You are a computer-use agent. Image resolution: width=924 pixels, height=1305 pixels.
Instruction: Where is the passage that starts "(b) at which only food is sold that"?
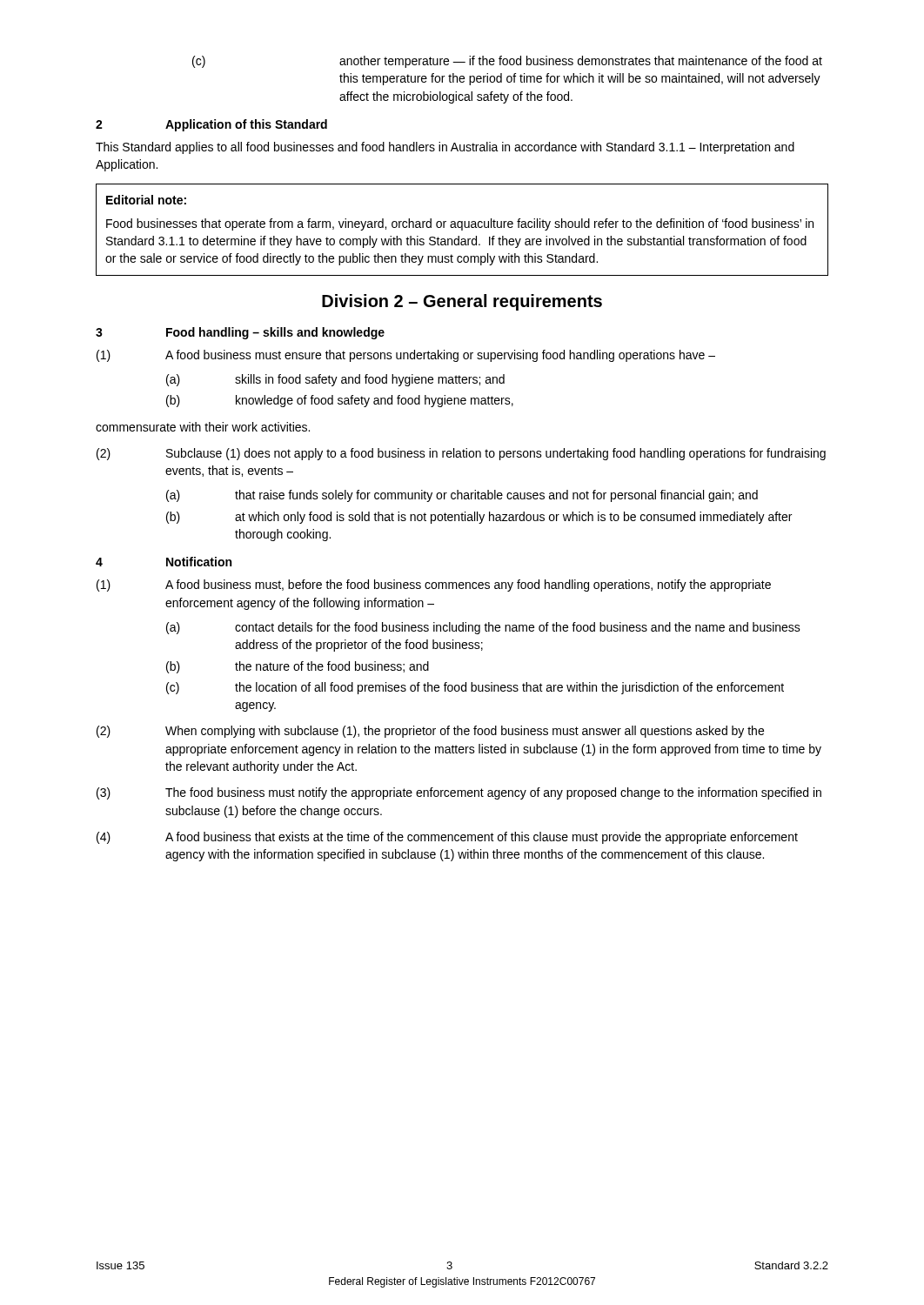[497, 526]
